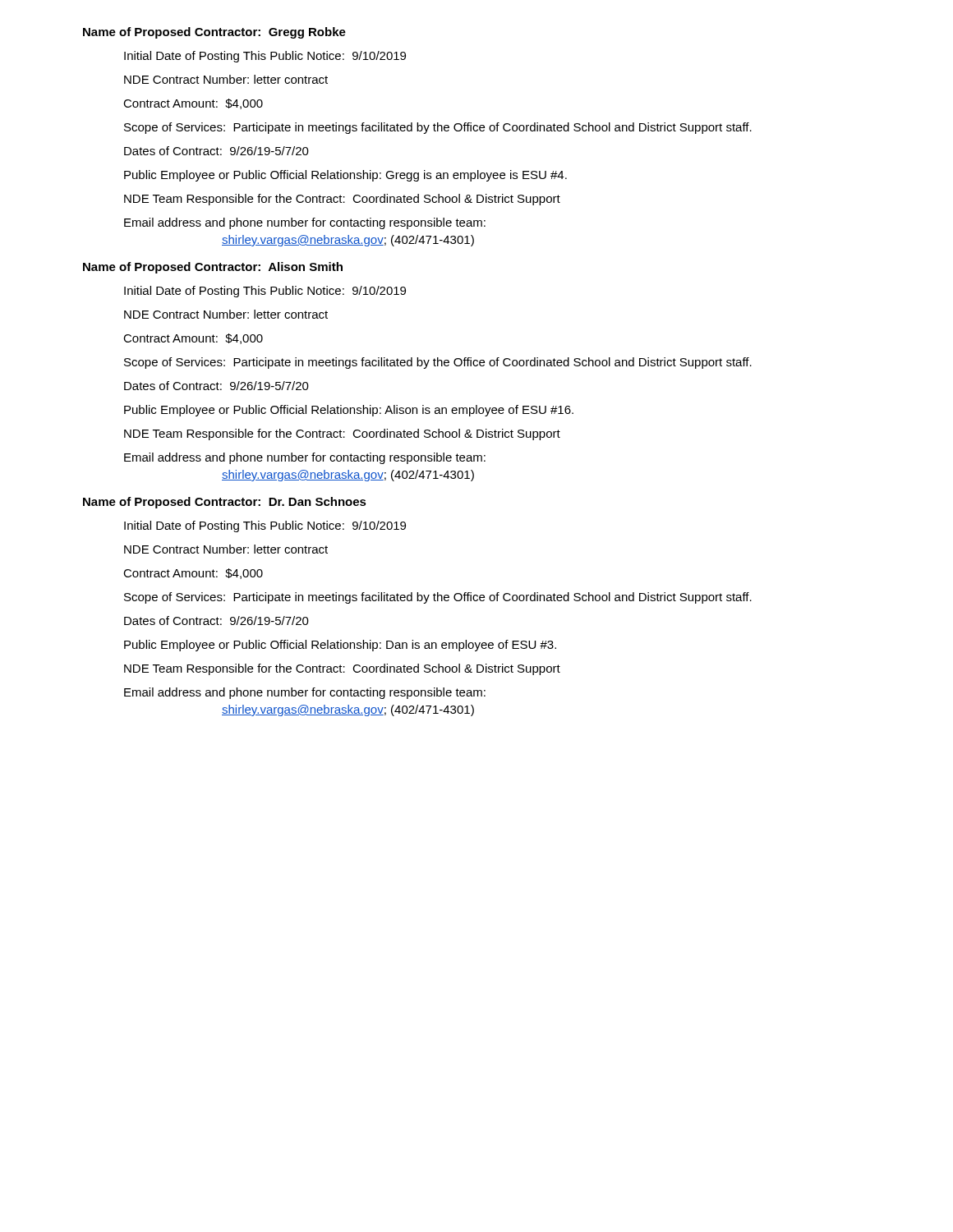Find the element starting "Public Employee or Public Official Relationship: Alison is"
The height and width of the screenshot is (1232, 953).
click(349, 409)
